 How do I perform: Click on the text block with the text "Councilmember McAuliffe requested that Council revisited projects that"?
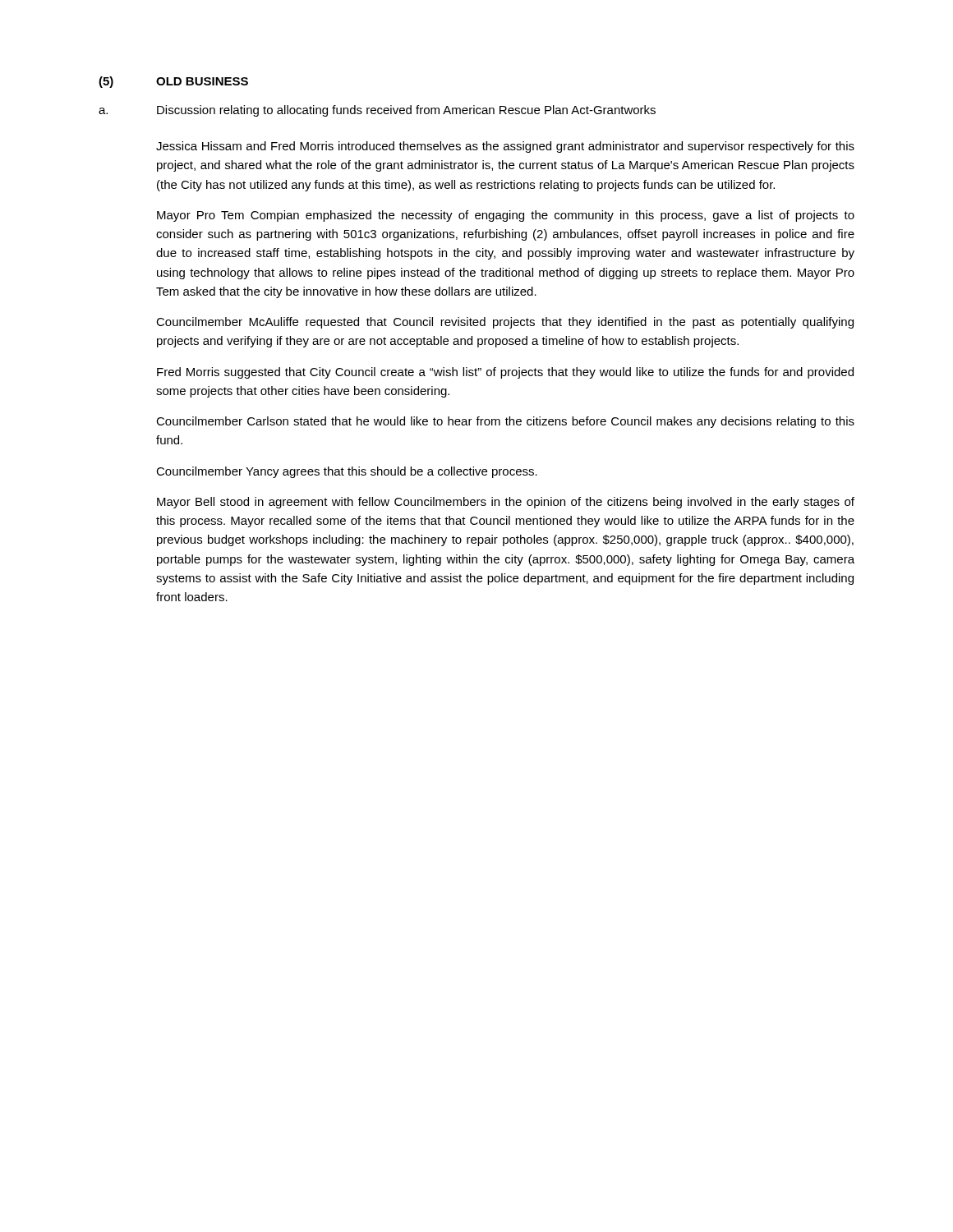(505, 331)
